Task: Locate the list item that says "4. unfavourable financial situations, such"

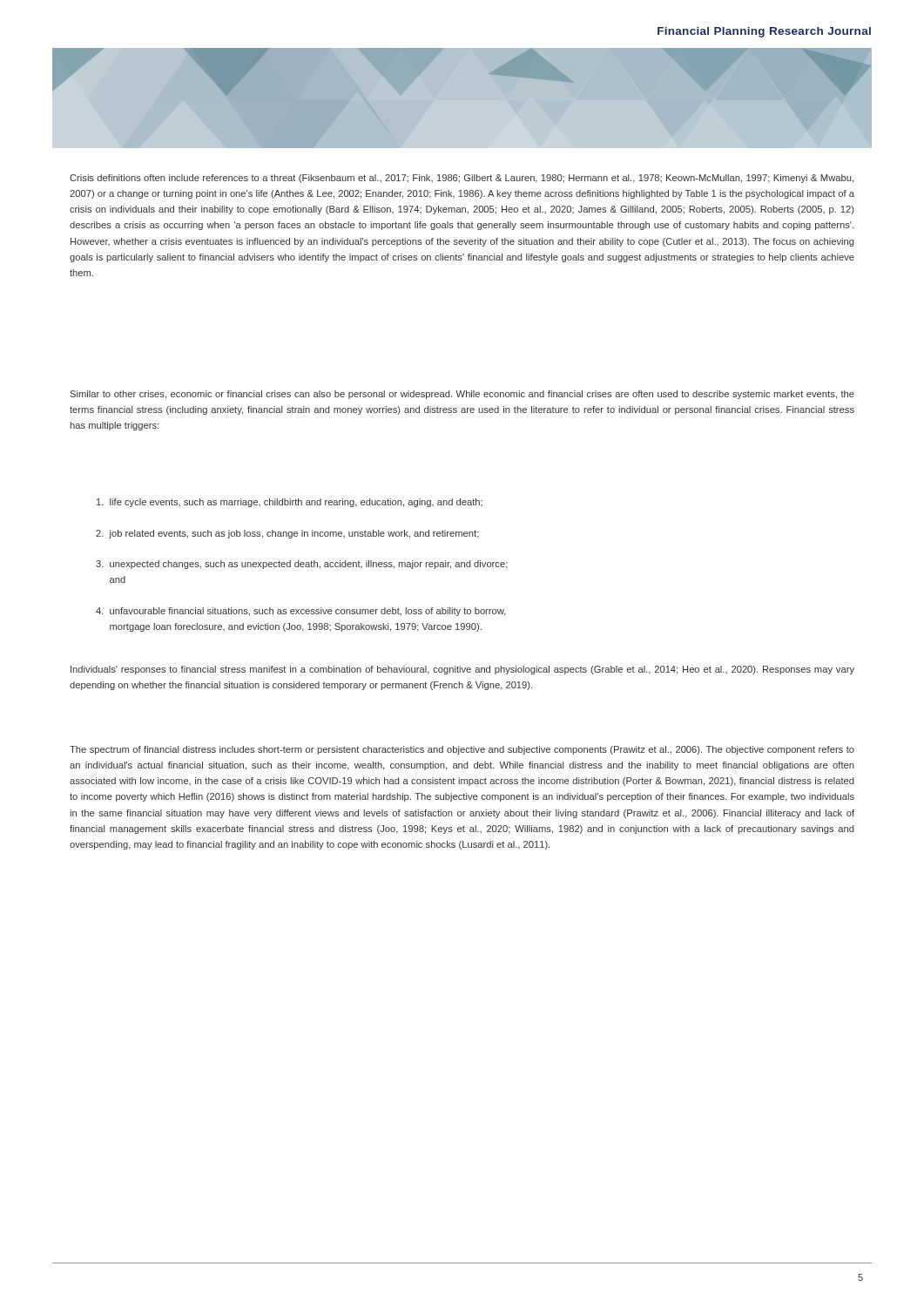Action: click(x=301, y=619)
